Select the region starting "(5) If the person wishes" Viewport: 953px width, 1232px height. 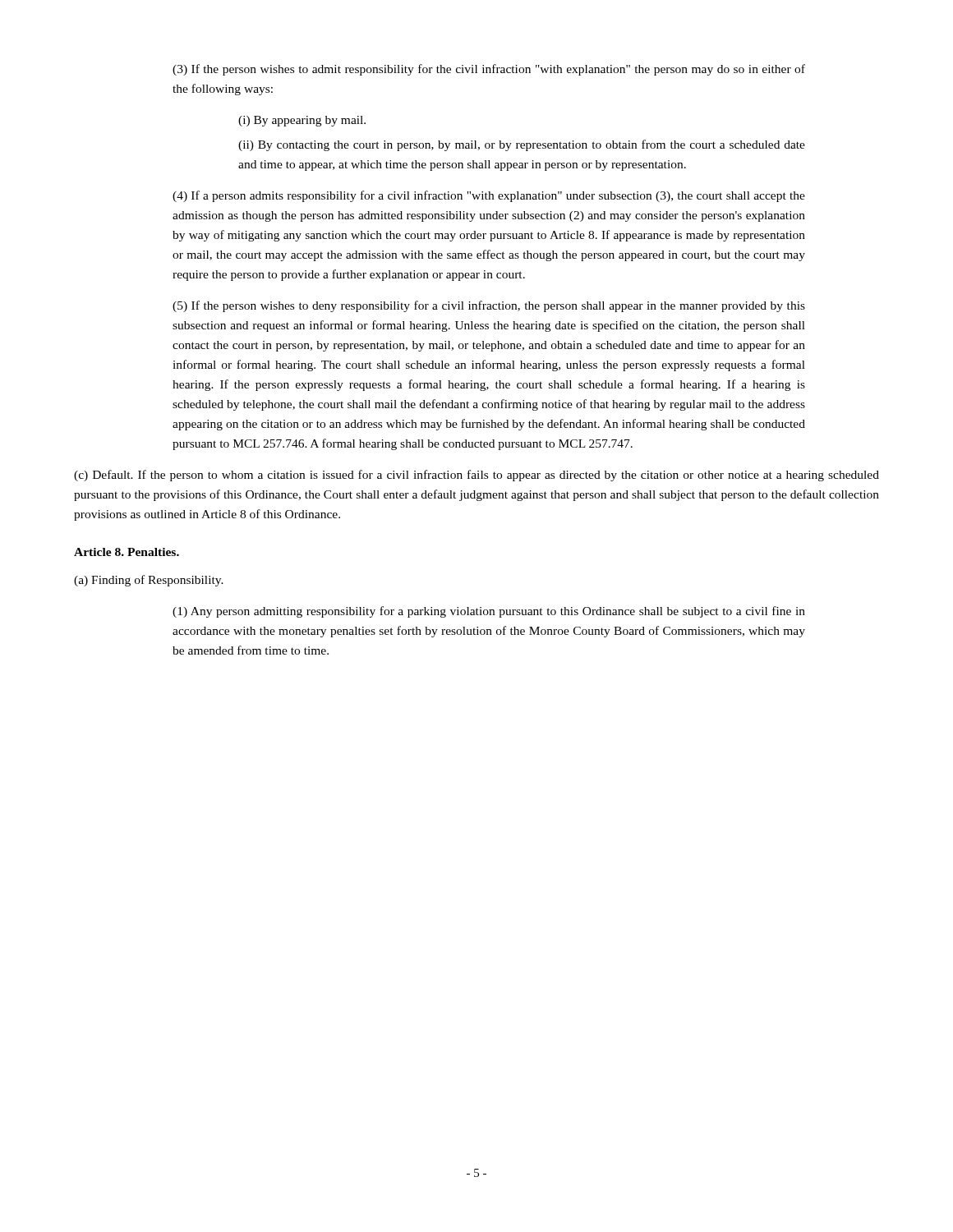pyautogui.click(x=489, y=375)
